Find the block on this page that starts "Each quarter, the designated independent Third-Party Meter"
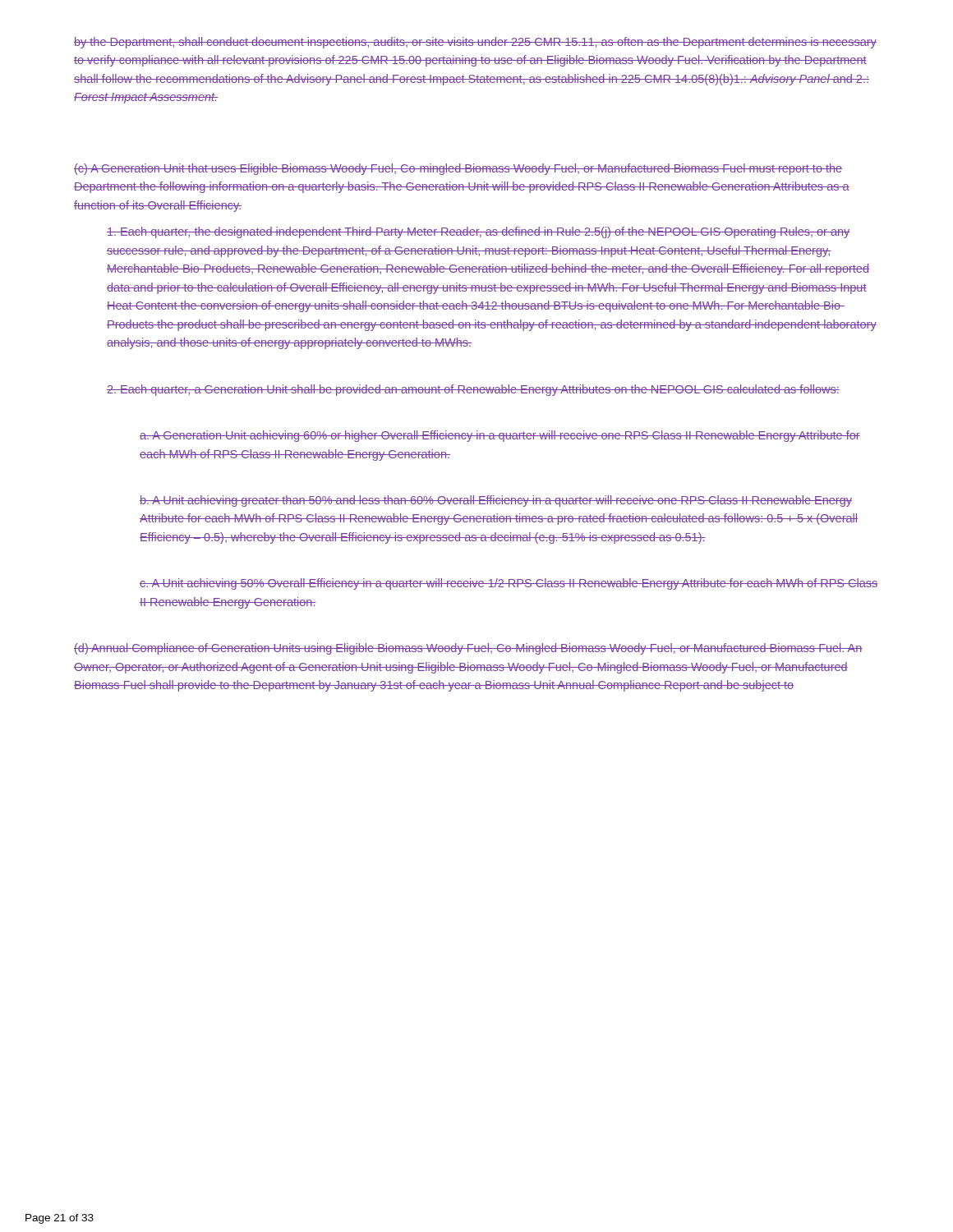953x1232 pixels. coord(492,287)
